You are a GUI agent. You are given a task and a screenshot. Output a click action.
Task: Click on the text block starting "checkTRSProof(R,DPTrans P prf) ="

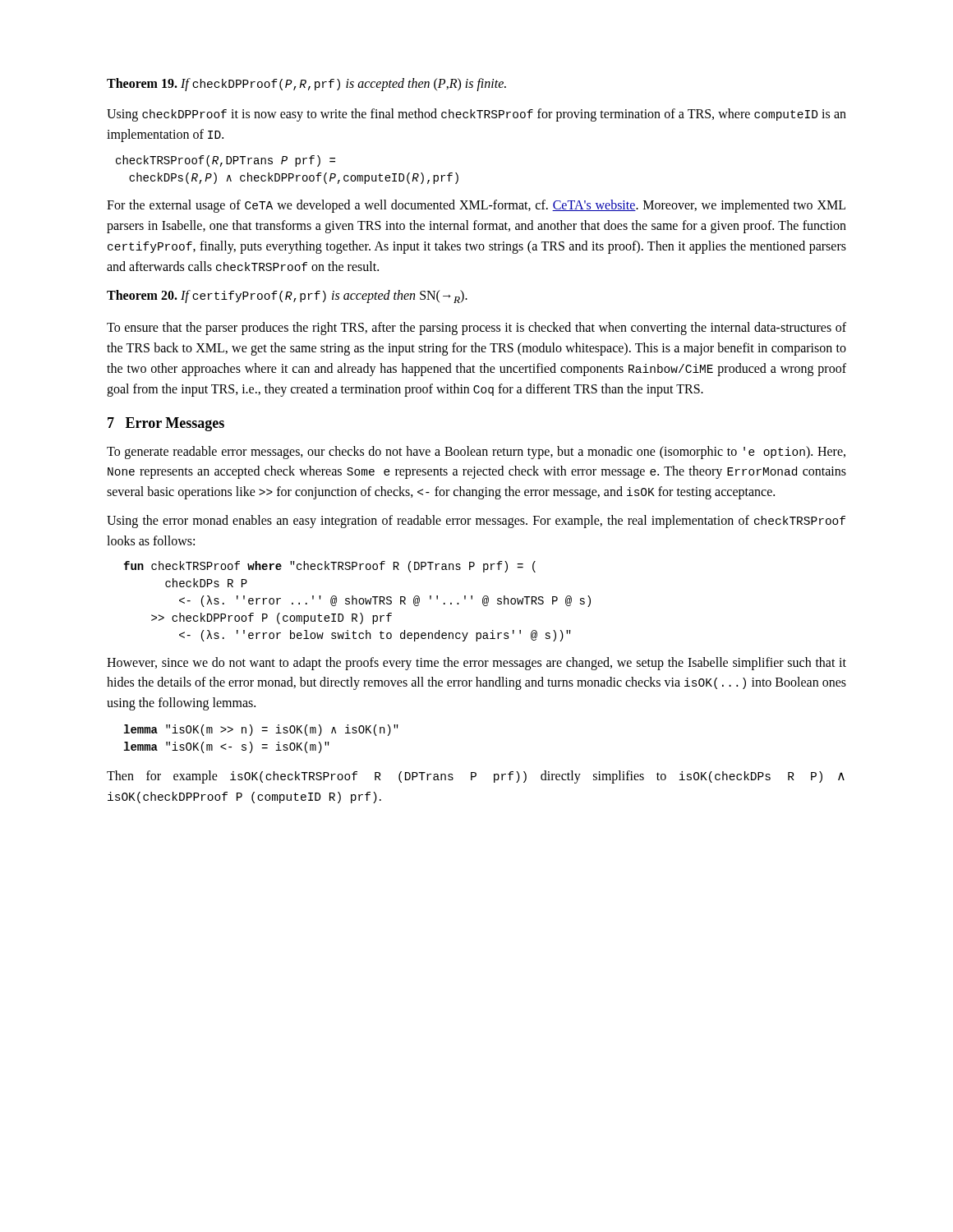pos(226,161)
